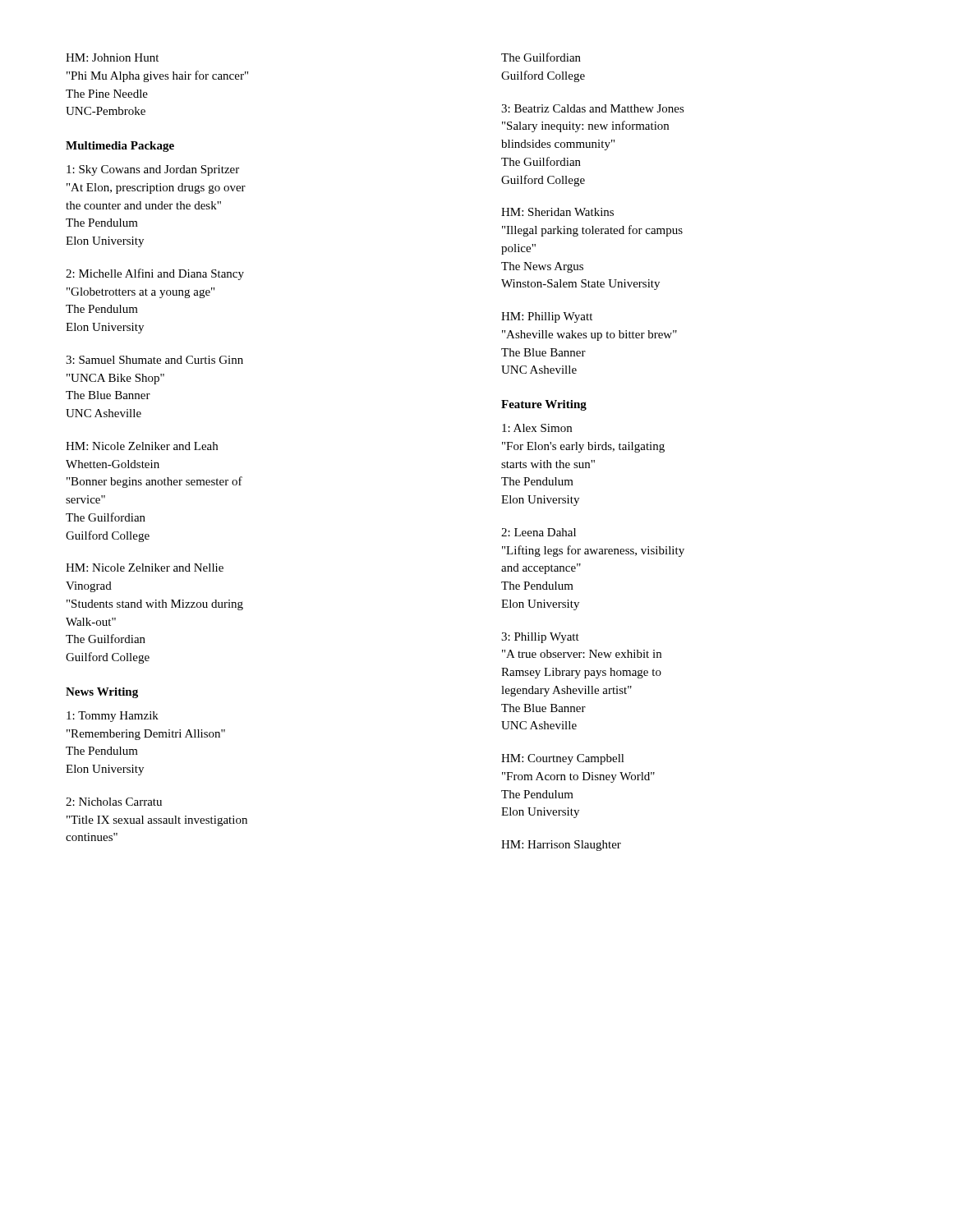Image resolution: width=953 pixels, height=1232 pixels.
Task: Find the list item that reads "3: Samuel Shumate and Curtis Ginn "UNCA Bike"
Action: pos(154,360)
